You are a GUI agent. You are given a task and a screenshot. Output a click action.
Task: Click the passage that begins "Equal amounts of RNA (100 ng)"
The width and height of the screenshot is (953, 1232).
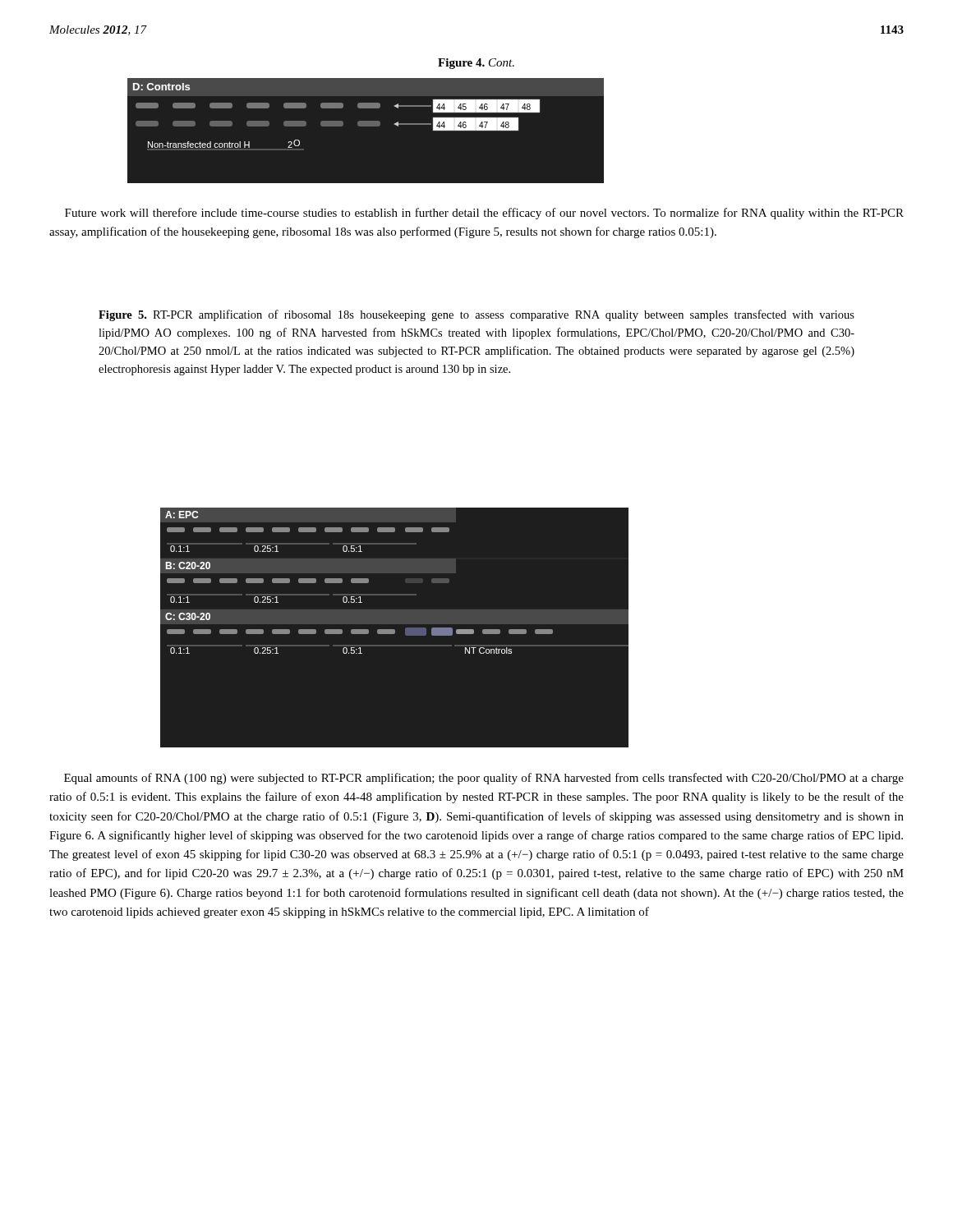[x=476, y=845]
